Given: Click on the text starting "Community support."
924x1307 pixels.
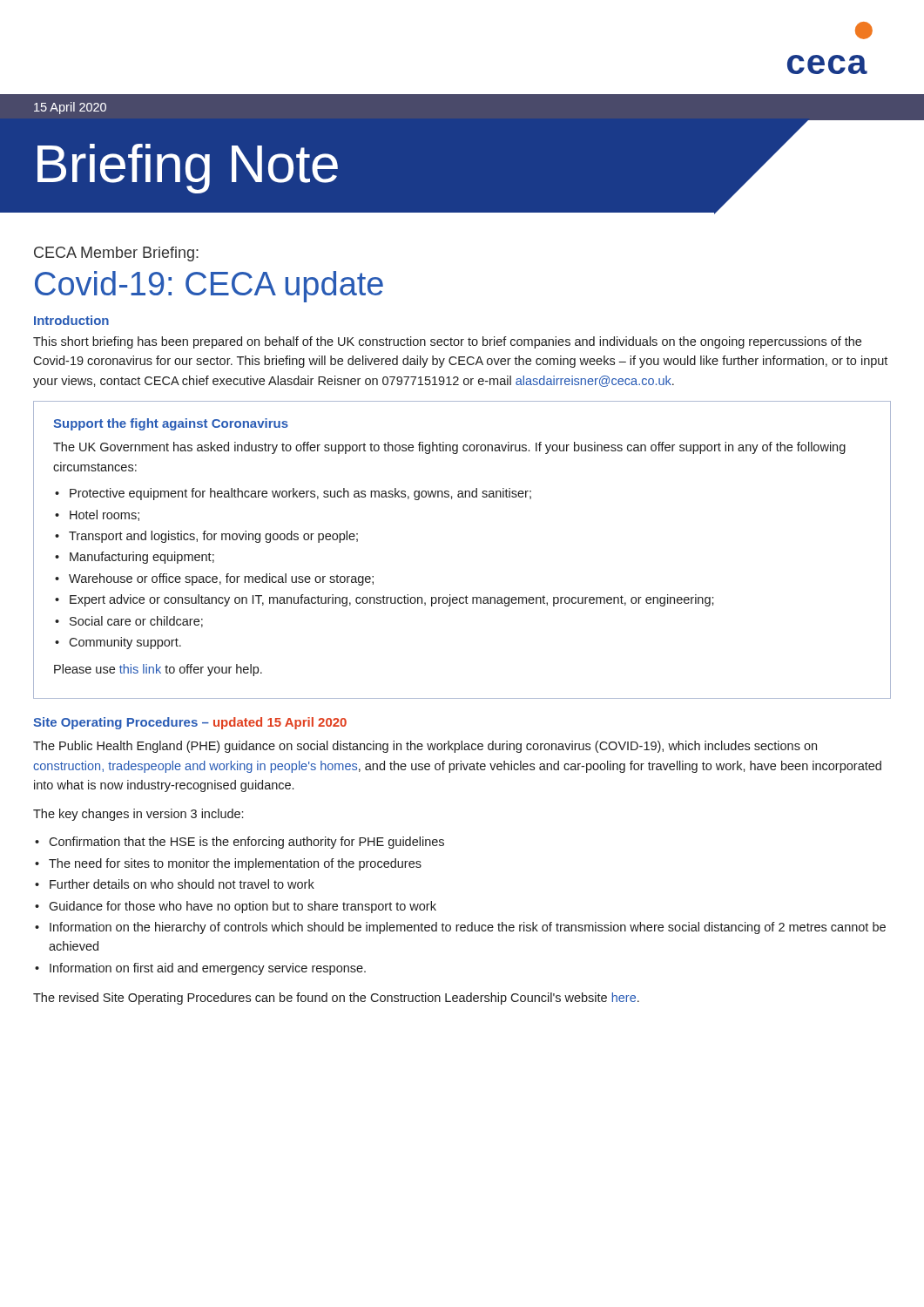Looking at the screenshot, I should pos(125,642).
